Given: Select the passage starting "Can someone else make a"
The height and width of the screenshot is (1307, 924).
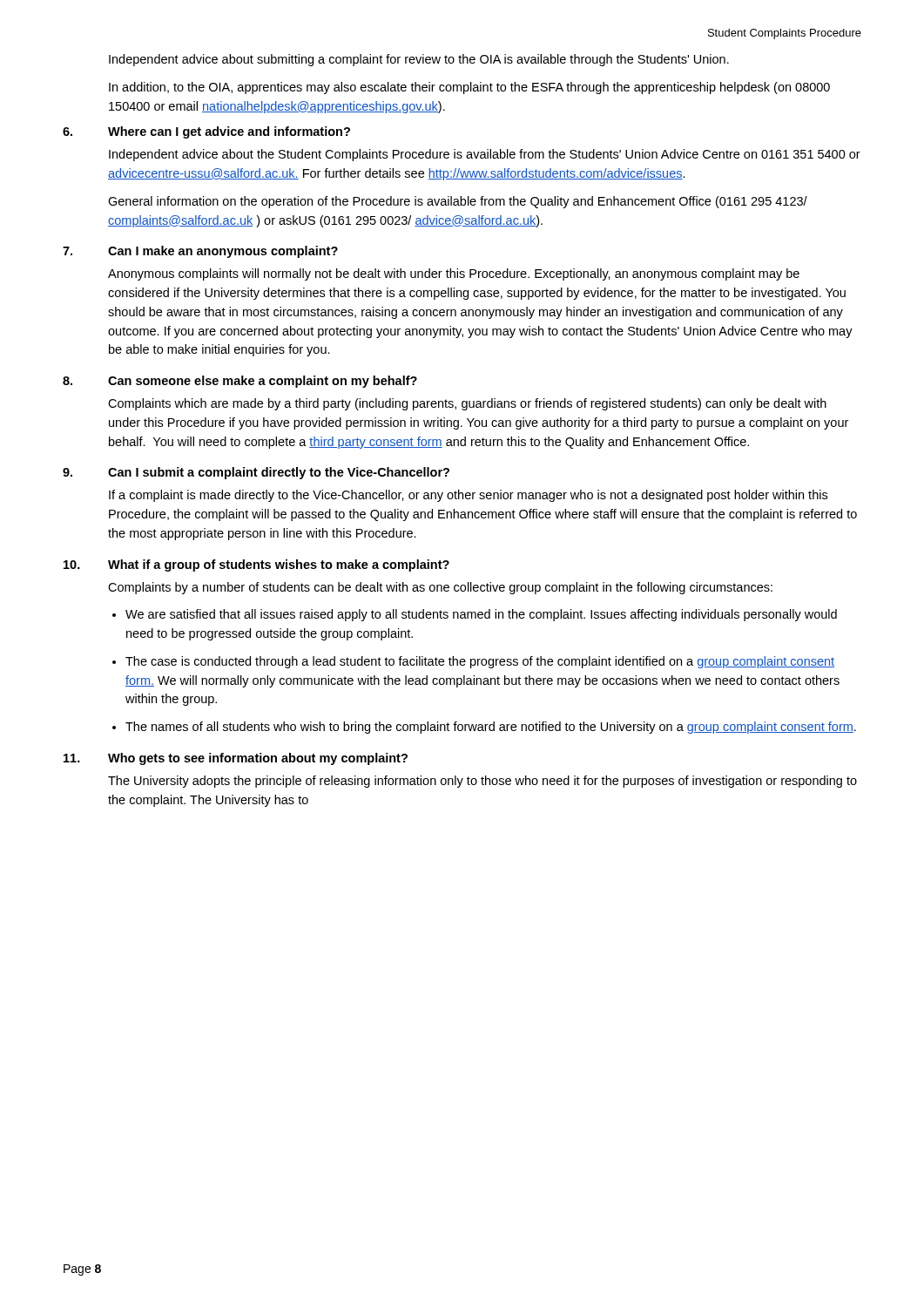Looking at the screenshot, I should point(263,381).
